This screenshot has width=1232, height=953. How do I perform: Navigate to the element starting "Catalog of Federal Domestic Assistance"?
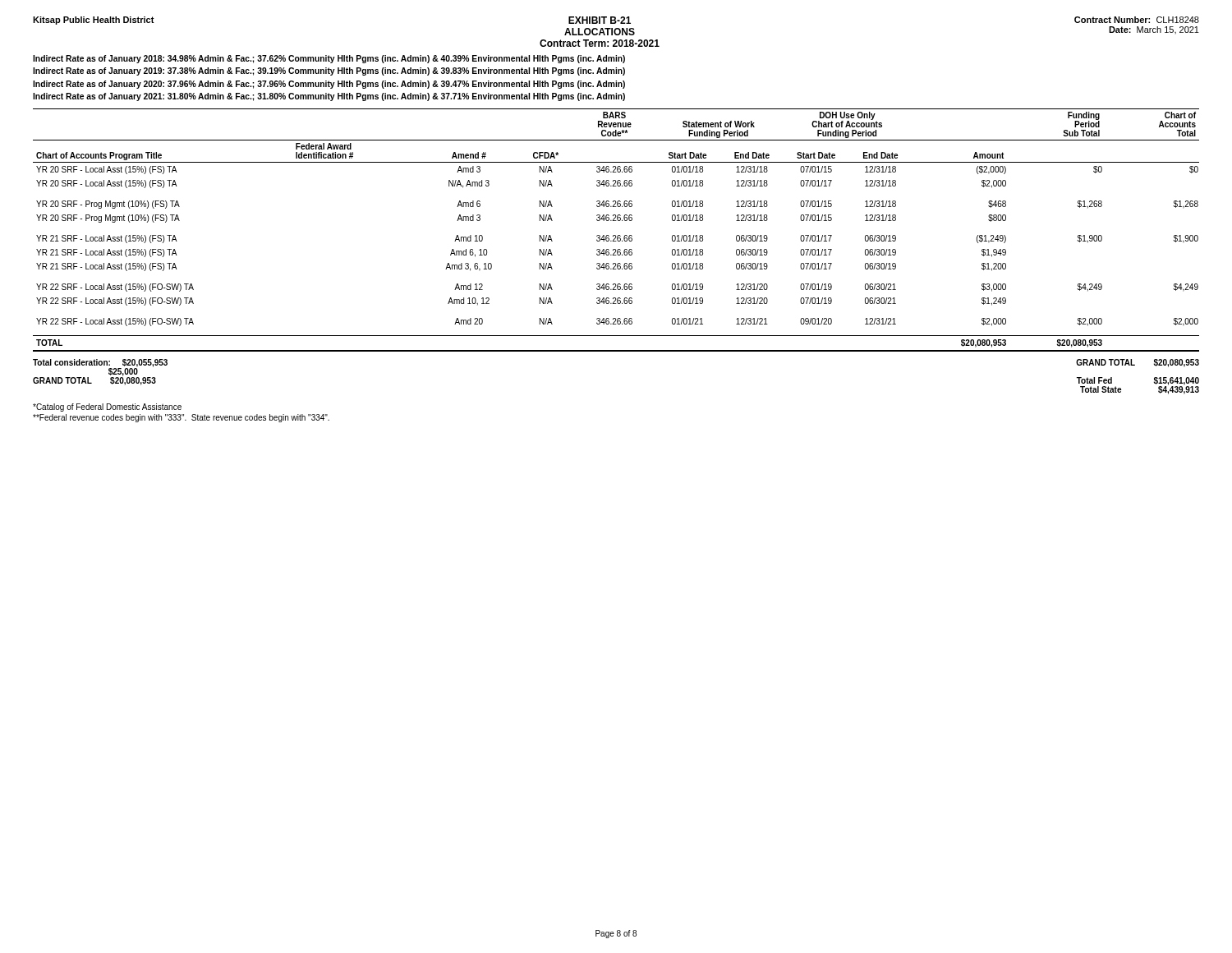click(107, 407)
